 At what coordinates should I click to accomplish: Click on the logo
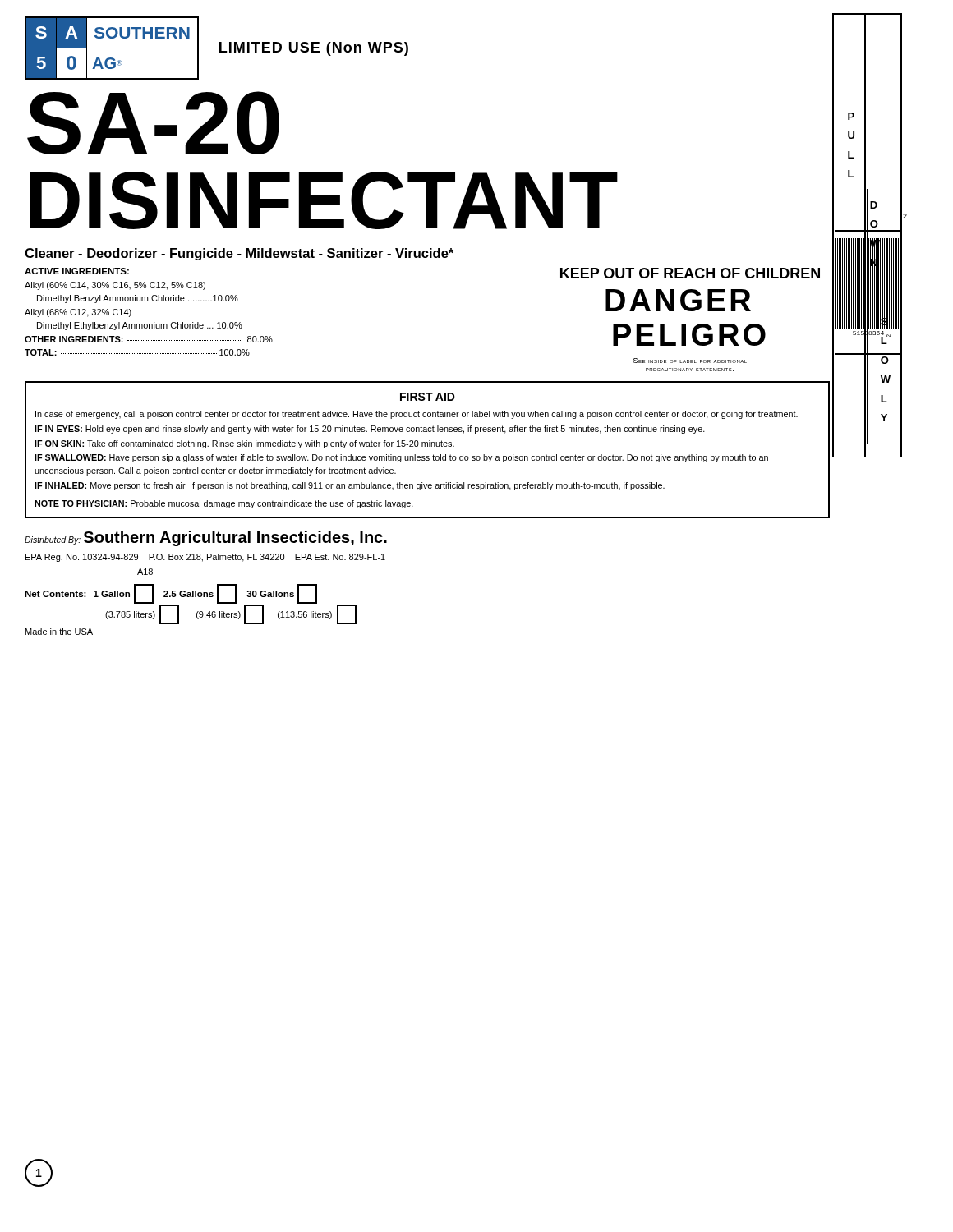click(427, 48)
